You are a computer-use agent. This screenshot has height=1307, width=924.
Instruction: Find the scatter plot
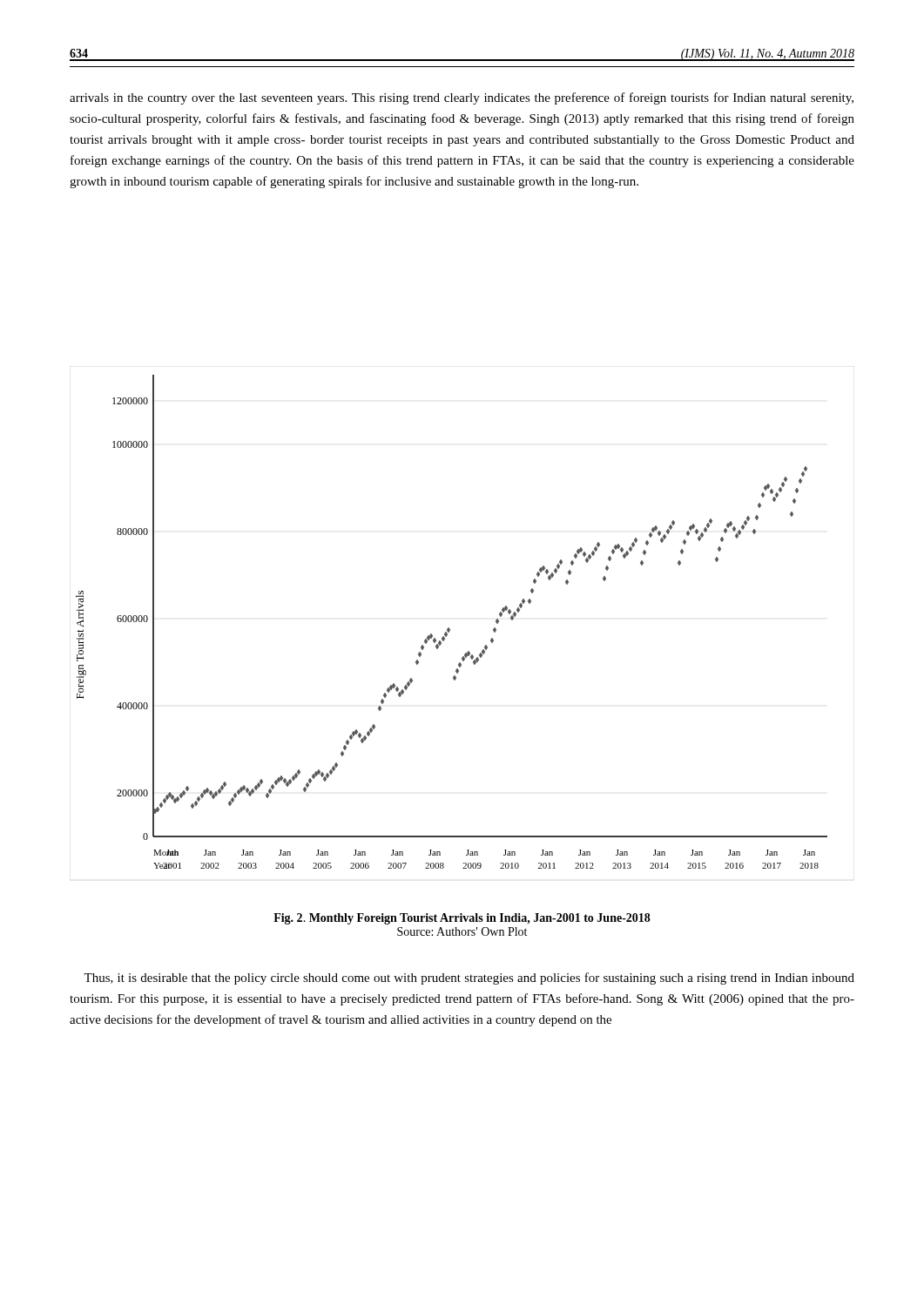(x=462, y=653)
